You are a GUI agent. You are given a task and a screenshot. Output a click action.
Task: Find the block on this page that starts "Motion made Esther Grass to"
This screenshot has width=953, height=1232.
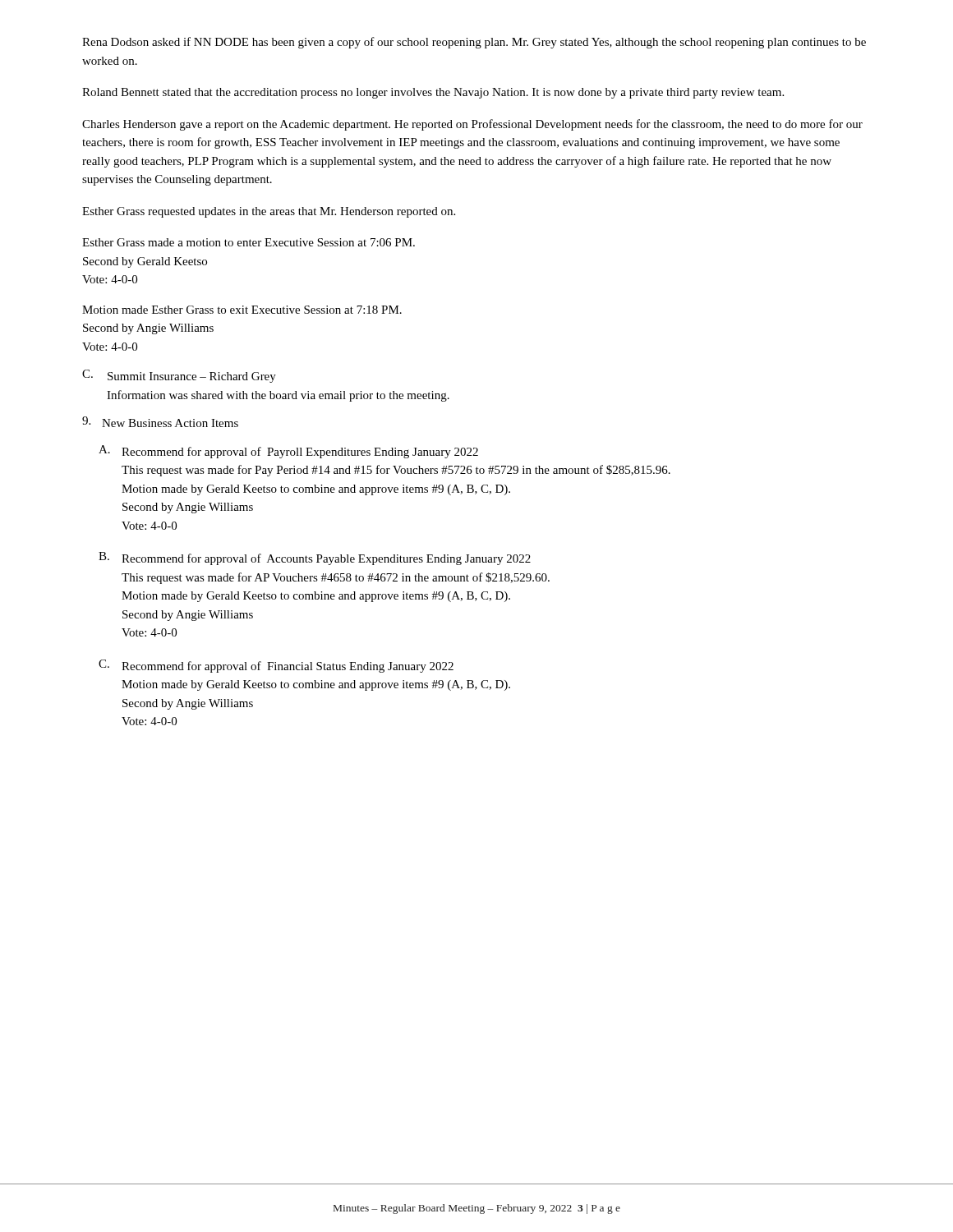click(x=242, y=310)
